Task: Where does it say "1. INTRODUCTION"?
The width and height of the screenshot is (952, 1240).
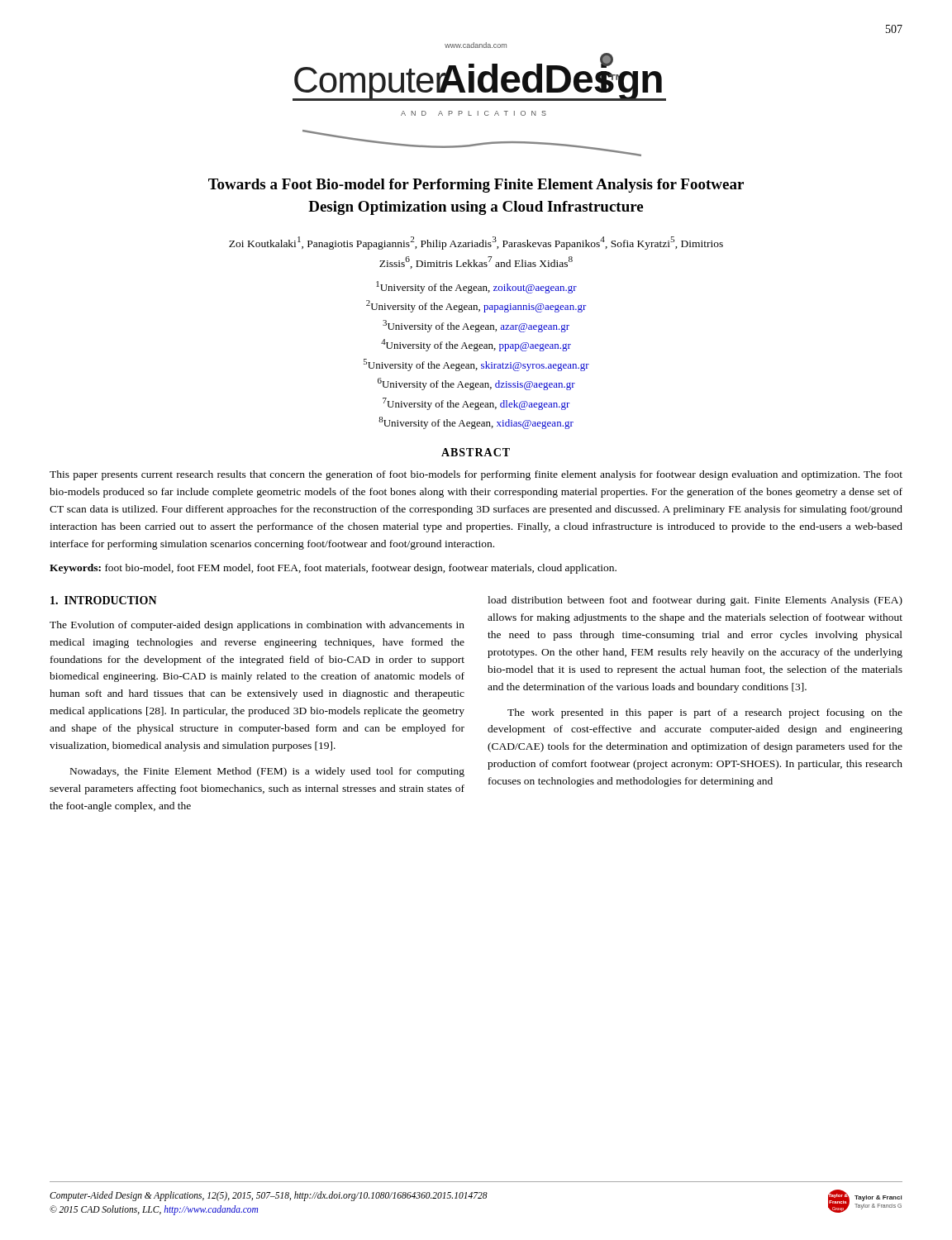Action: pyautogui.click(x=103, y=601)
